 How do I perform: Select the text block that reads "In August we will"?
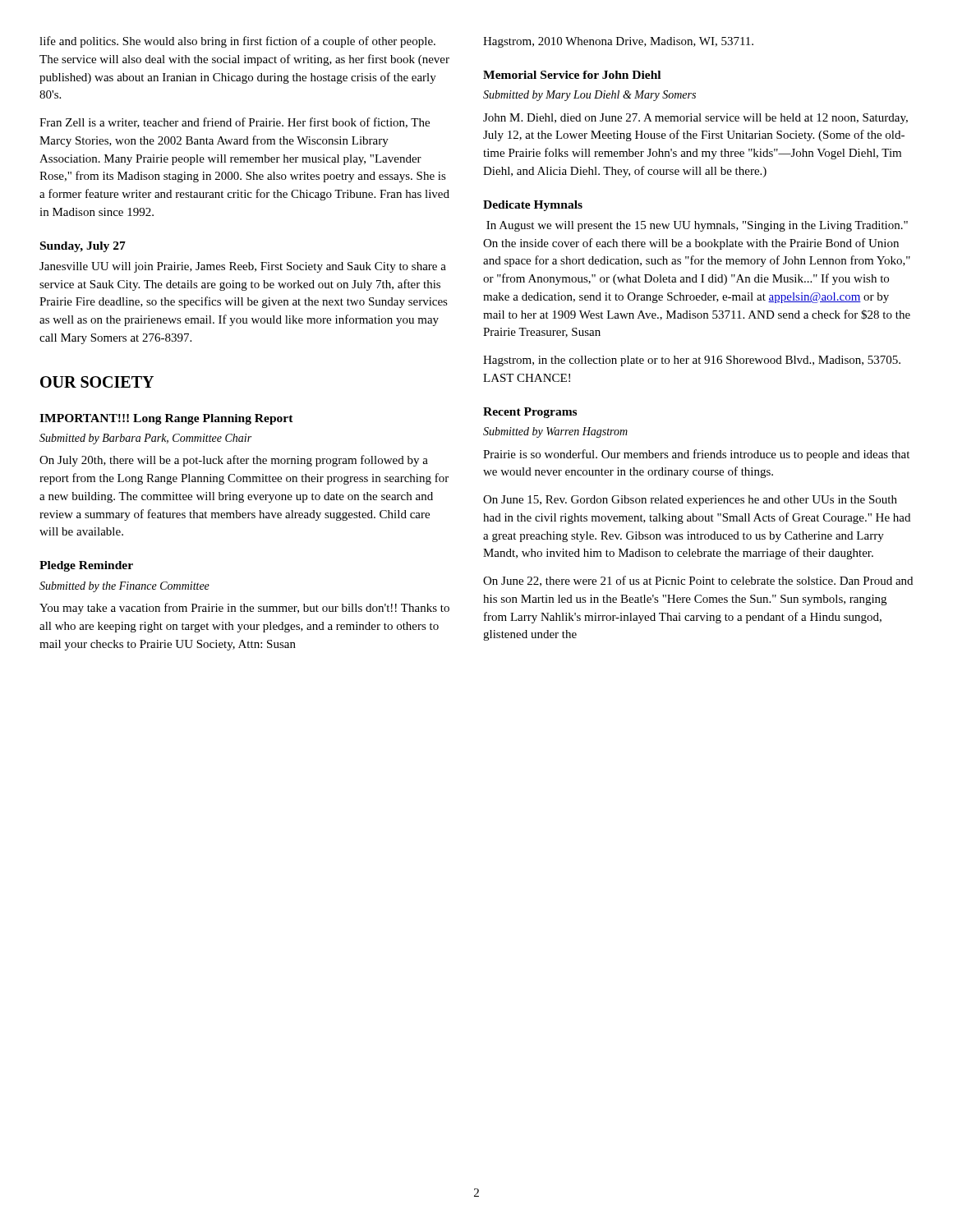698,302
